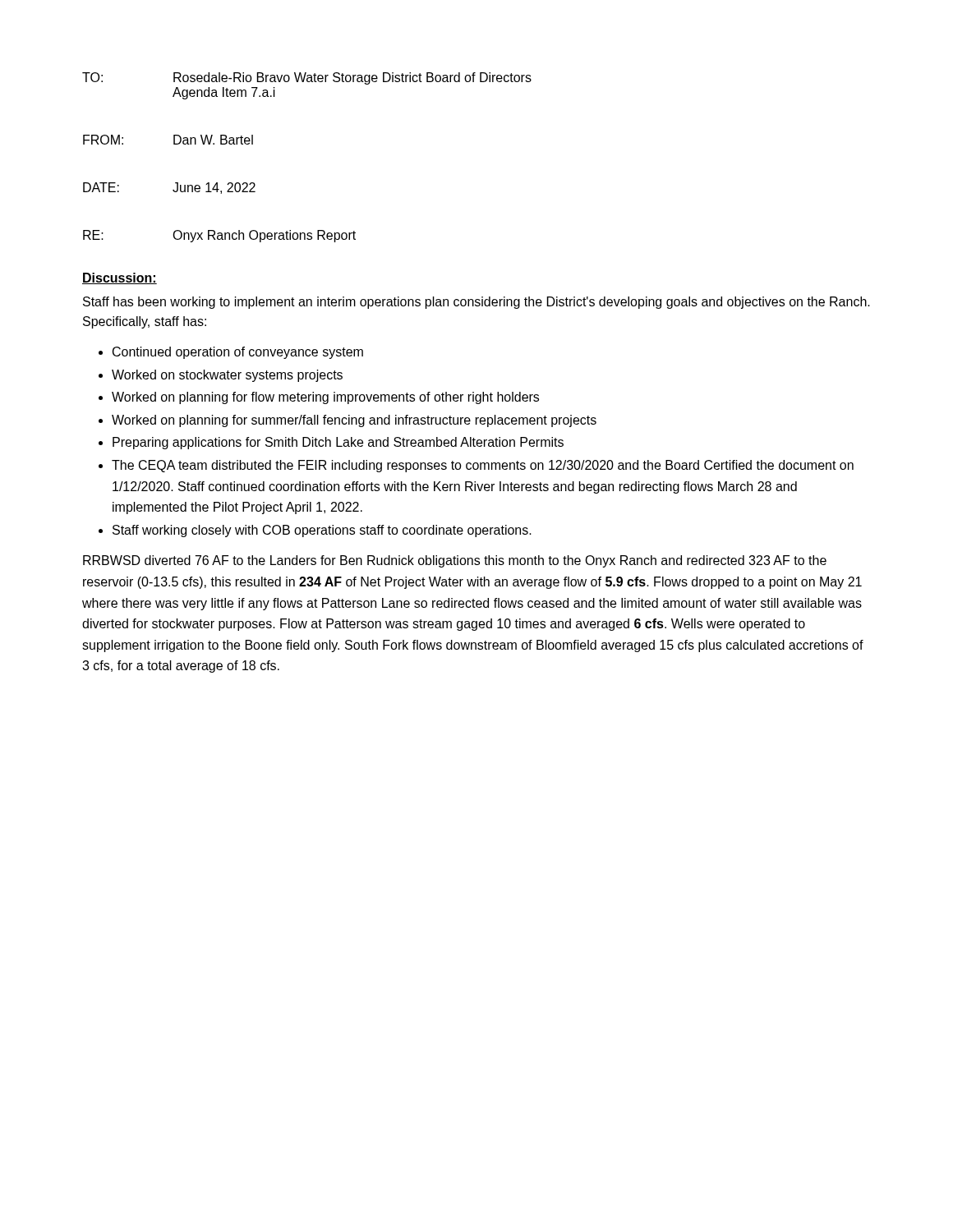The width and height of the screenshot is (953, 1232).
Task: Point to the block beginning "Staff has been working to implement an interim"
Action: click(476, 312)
